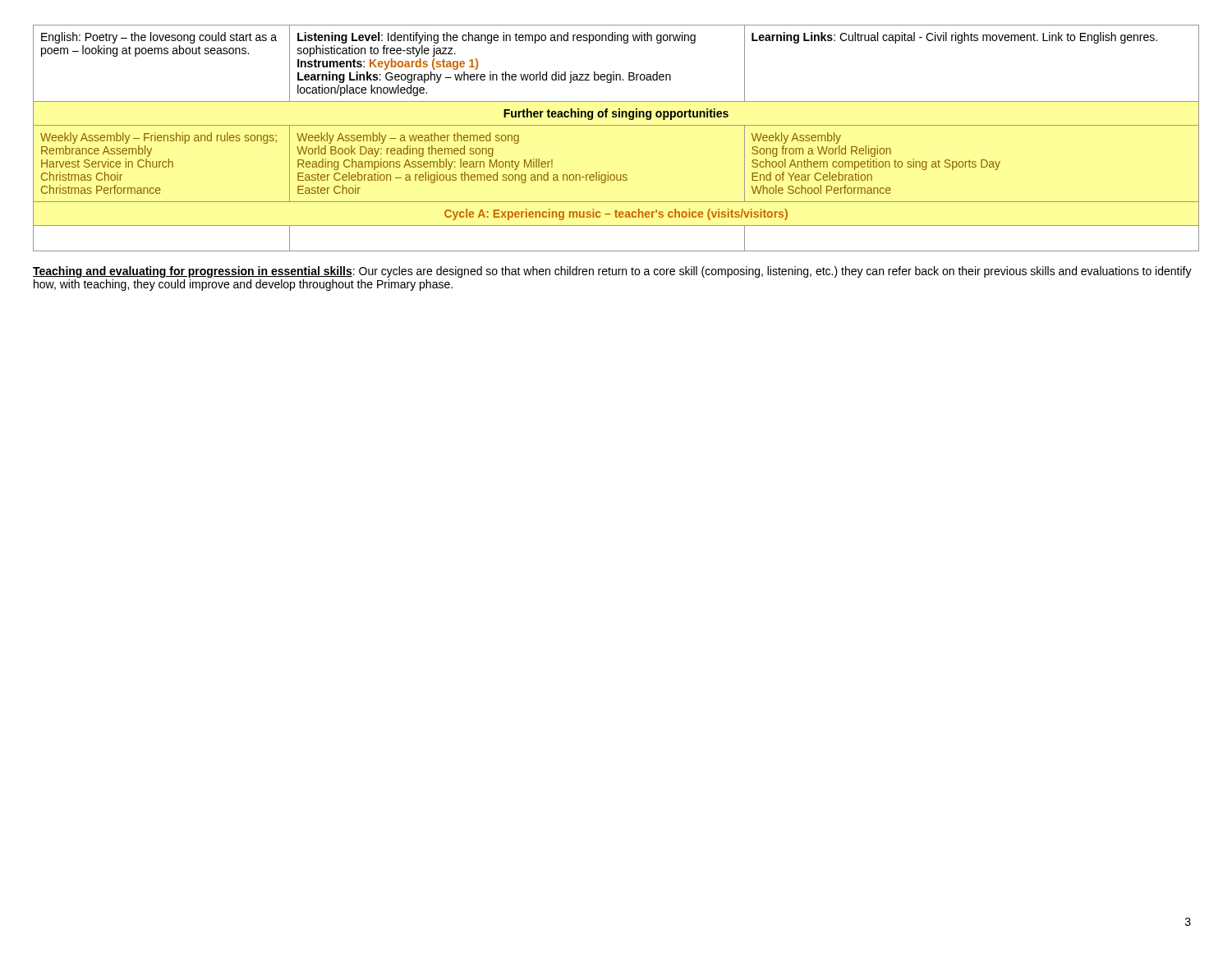
Task: Find the text block with the text "Teaching and evaluating for progression in essential skills:"
Action: click(612, 278)
